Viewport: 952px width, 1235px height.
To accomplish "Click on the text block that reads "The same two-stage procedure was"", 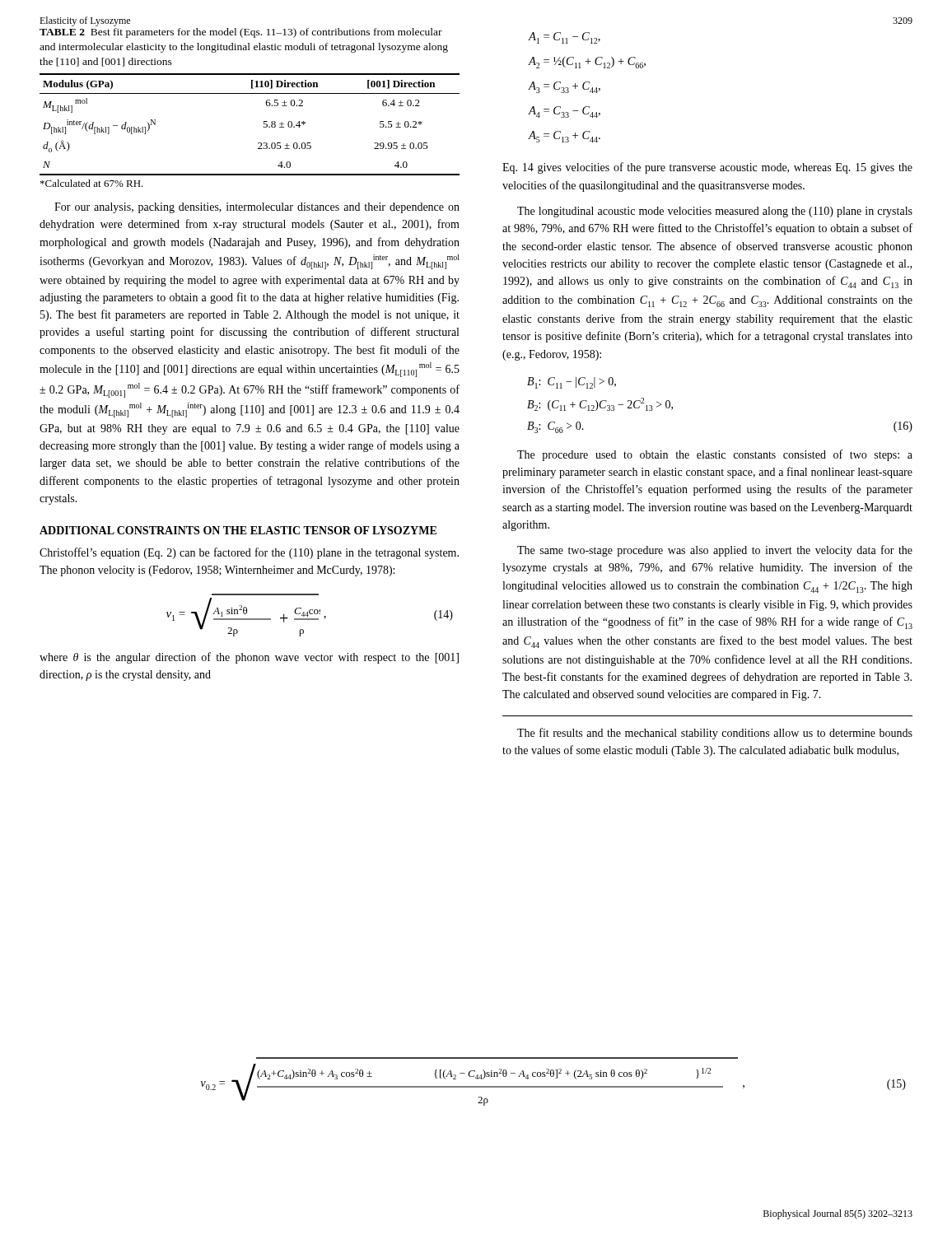I will [x=707, y=623].
